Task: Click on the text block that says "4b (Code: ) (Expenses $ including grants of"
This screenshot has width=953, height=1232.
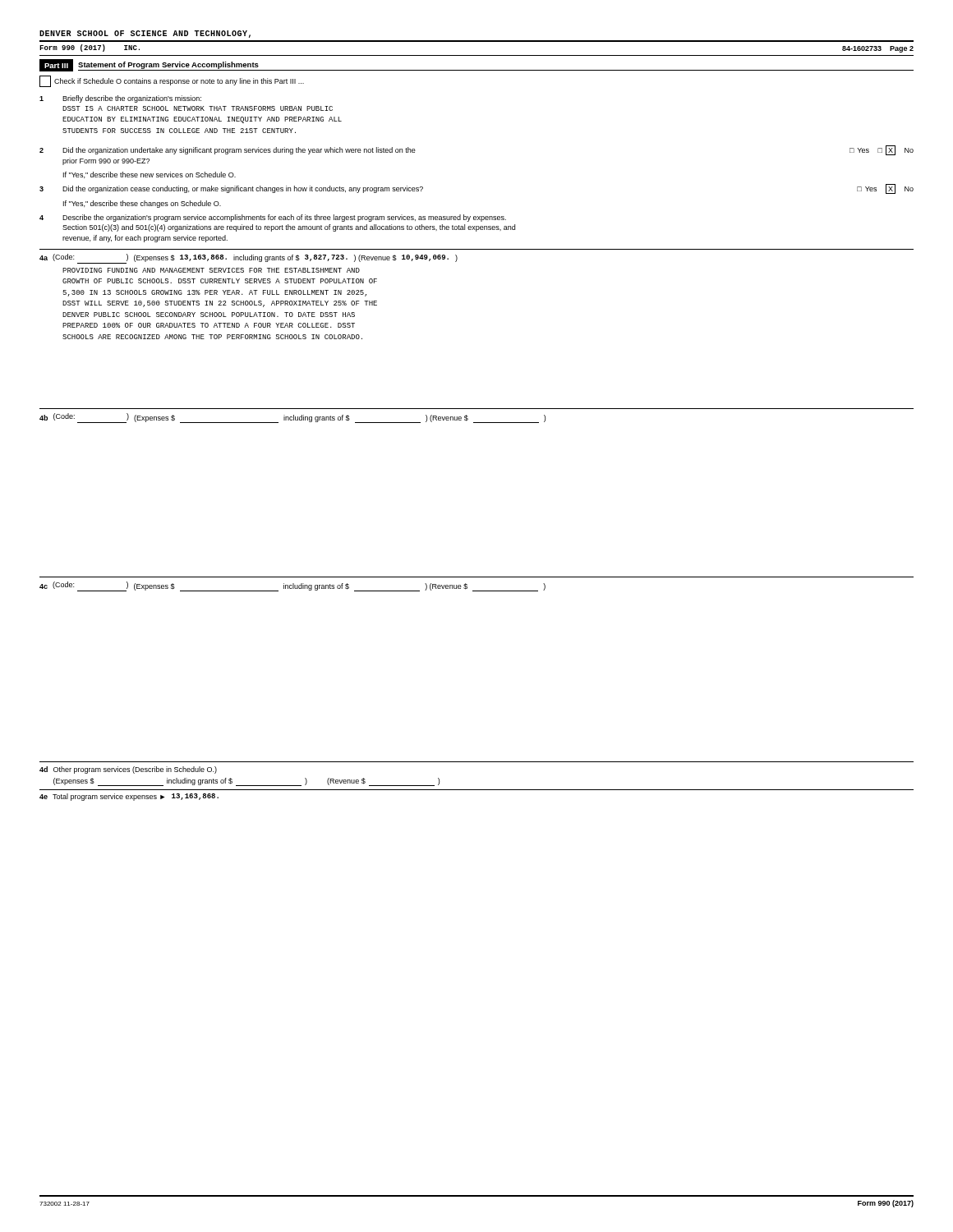Action: tap(292, 418)
